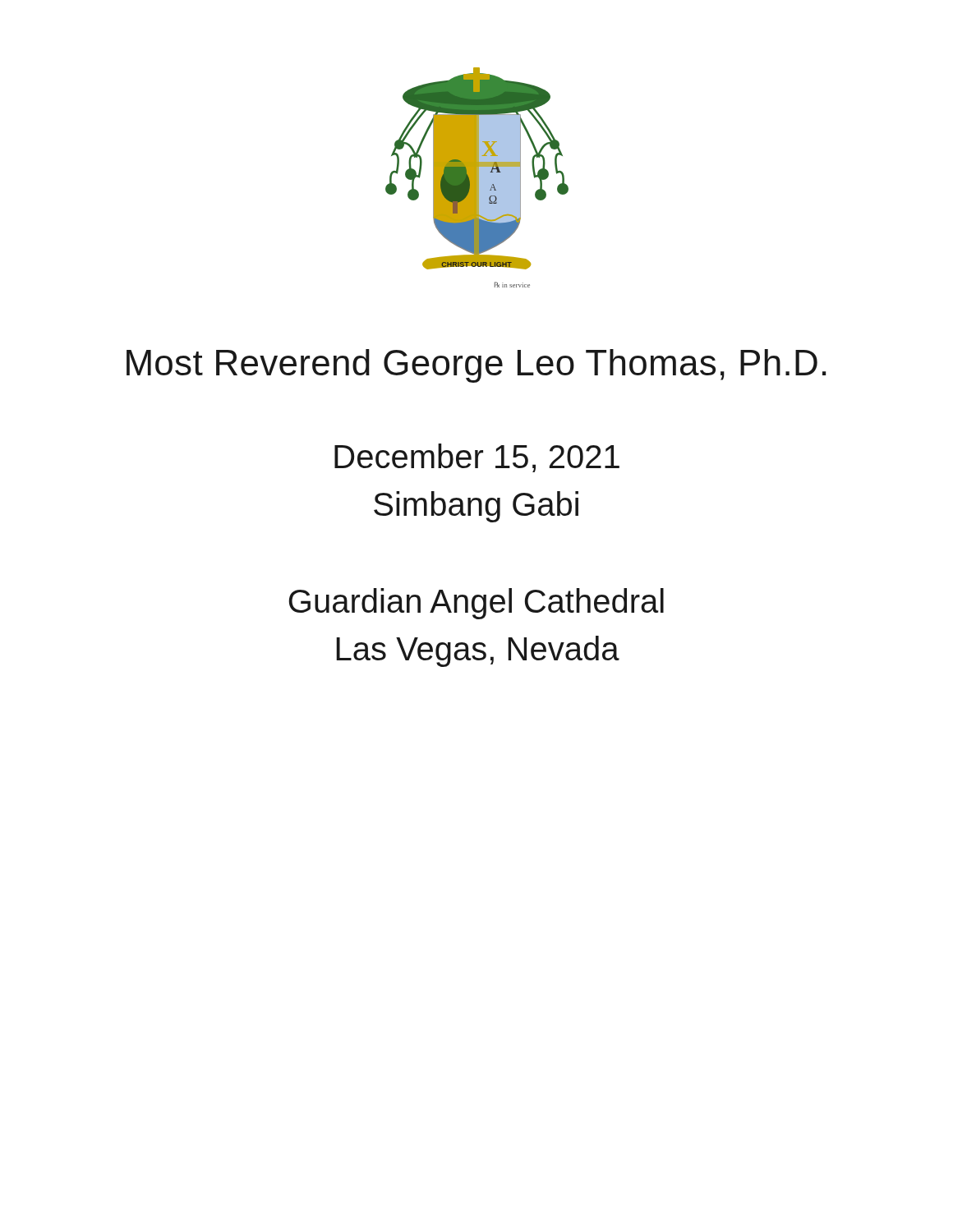Find a logo
Viewport: 953px width, 1232px height.
pos(476,184)
